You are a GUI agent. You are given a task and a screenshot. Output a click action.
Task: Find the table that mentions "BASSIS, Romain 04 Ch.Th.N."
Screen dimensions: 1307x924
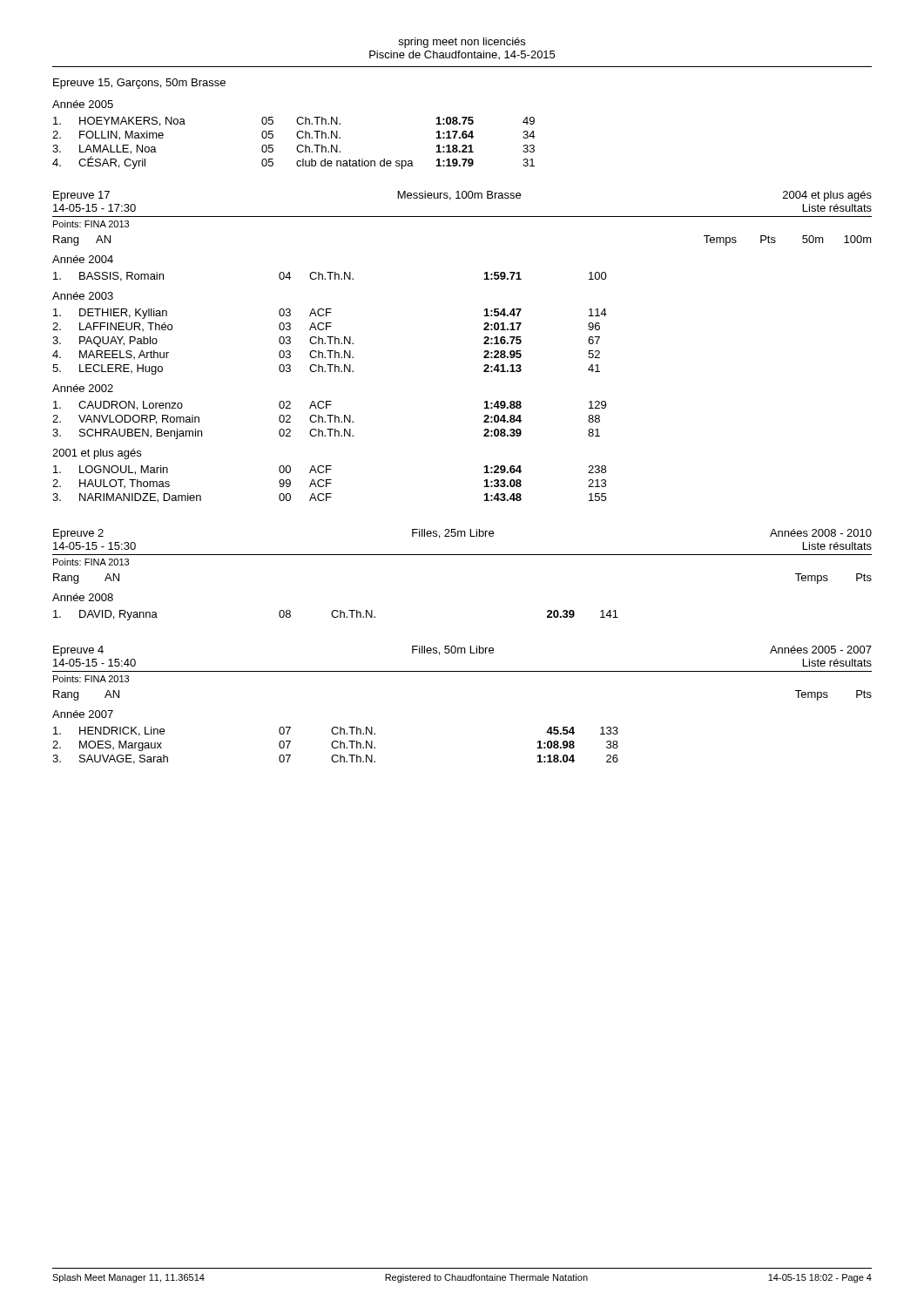click(462, 276)
